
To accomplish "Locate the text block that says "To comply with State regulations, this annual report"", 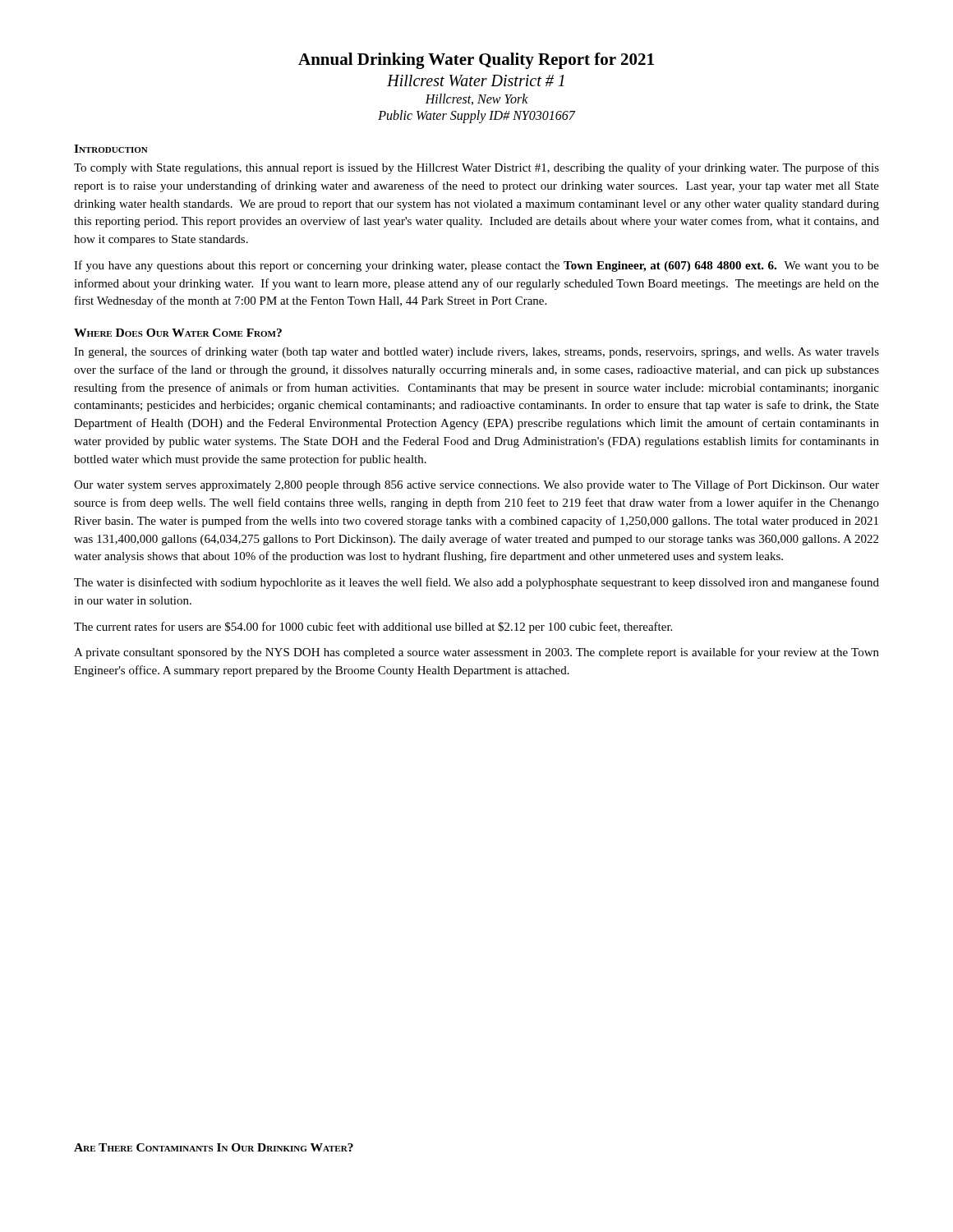I will [x=476, y=235].
